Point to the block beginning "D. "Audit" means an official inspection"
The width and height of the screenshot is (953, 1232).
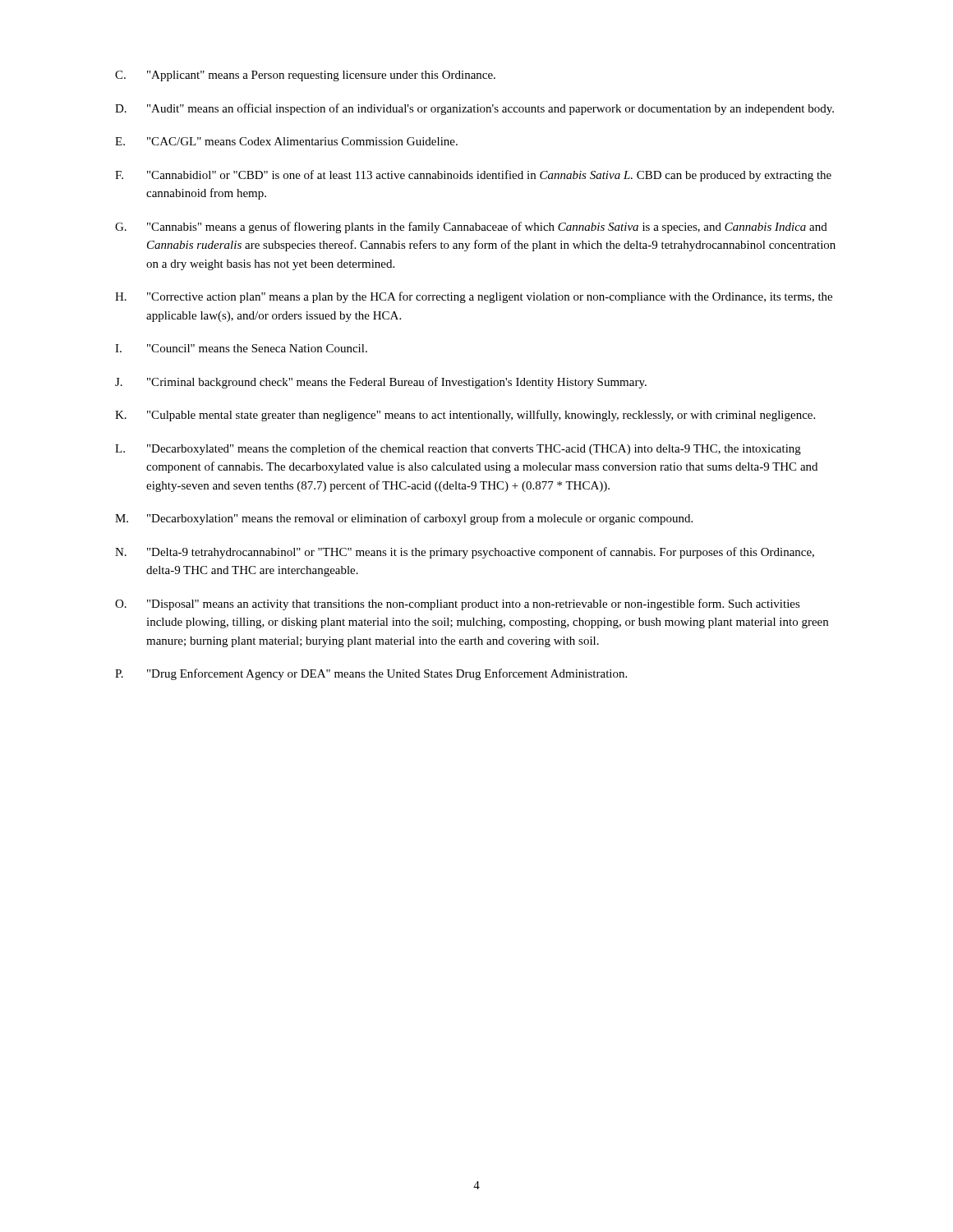click(x=476, y=108)
